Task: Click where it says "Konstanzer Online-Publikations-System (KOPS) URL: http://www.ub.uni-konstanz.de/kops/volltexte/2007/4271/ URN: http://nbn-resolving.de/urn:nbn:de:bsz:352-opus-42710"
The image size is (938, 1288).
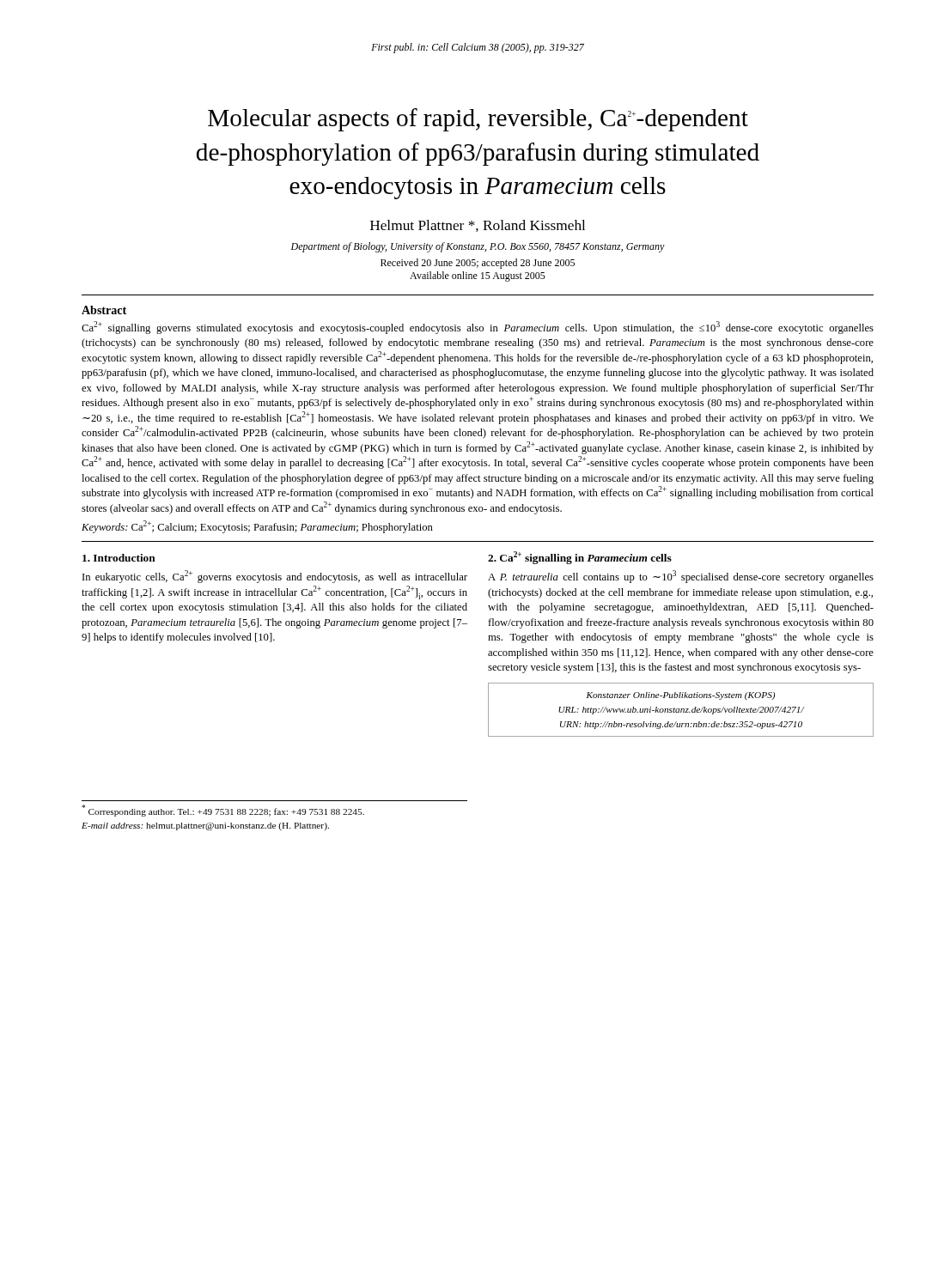Action: point(681,709)
